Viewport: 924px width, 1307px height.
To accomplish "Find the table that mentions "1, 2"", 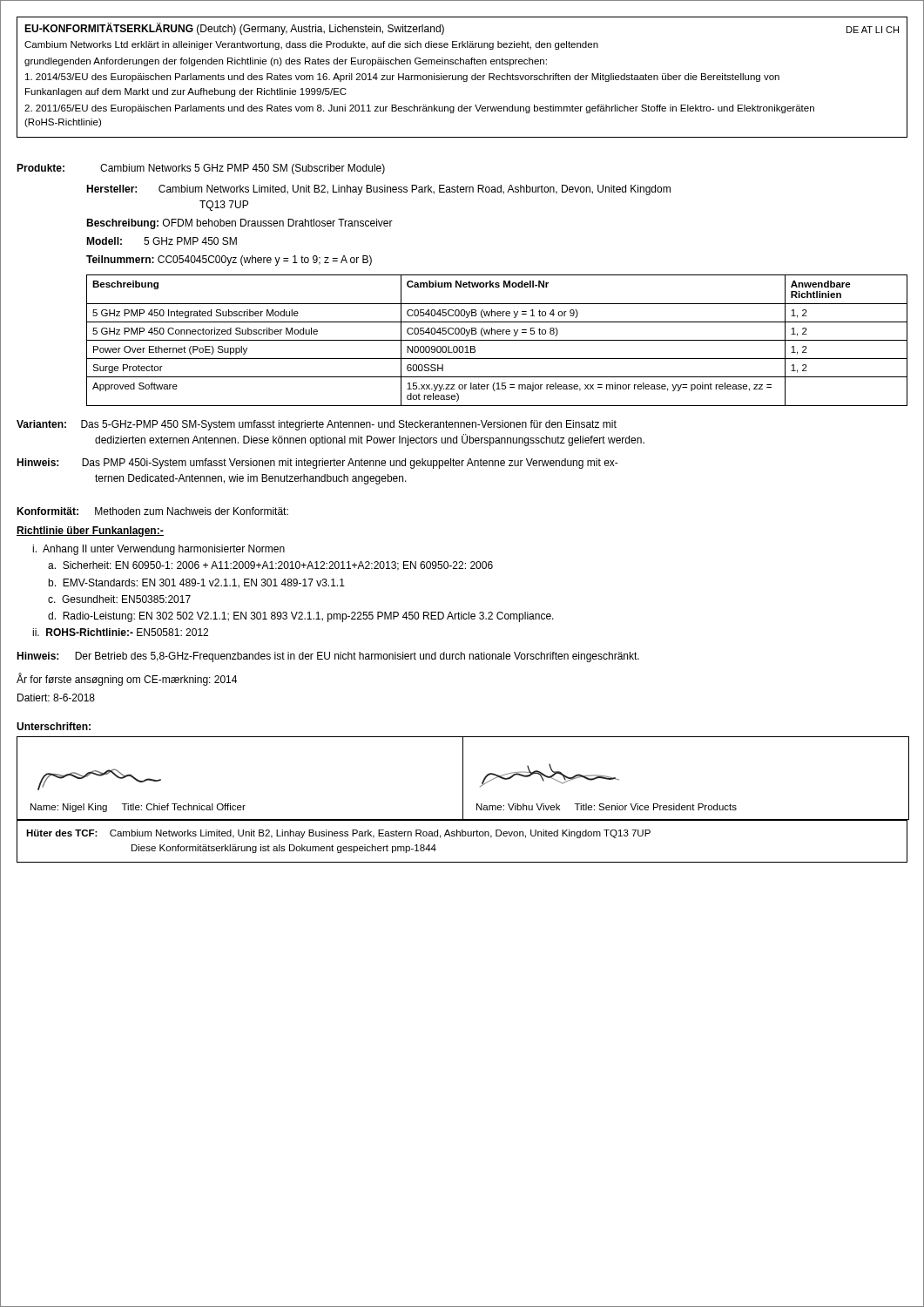I will [x=497, y=340].
